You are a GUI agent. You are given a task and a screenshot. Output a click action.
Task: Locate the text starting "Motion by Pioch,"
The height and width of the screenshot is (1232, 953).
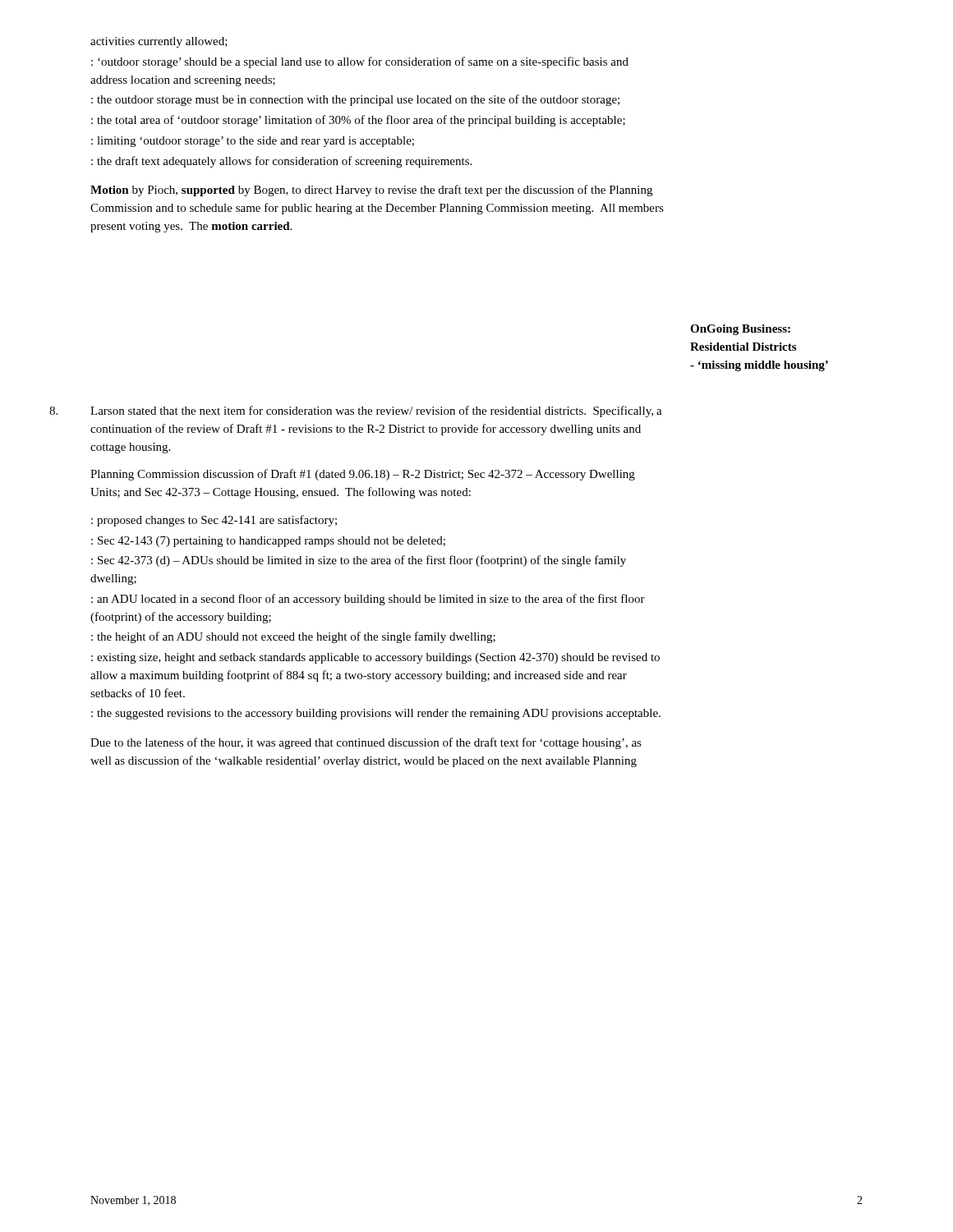[377, 208]
